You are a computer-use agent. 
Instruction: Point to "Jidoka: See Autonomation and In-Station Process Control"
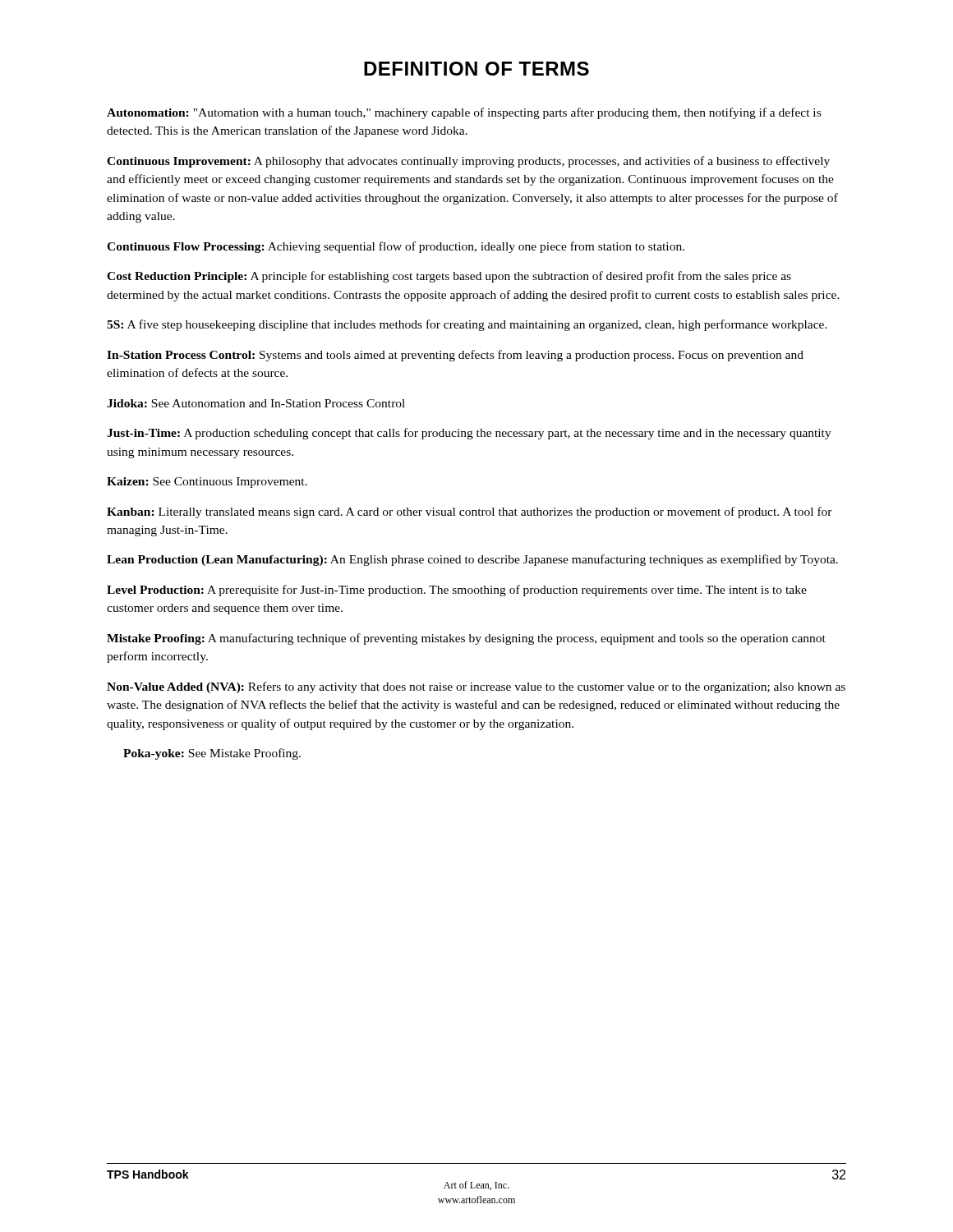point(256,403)
